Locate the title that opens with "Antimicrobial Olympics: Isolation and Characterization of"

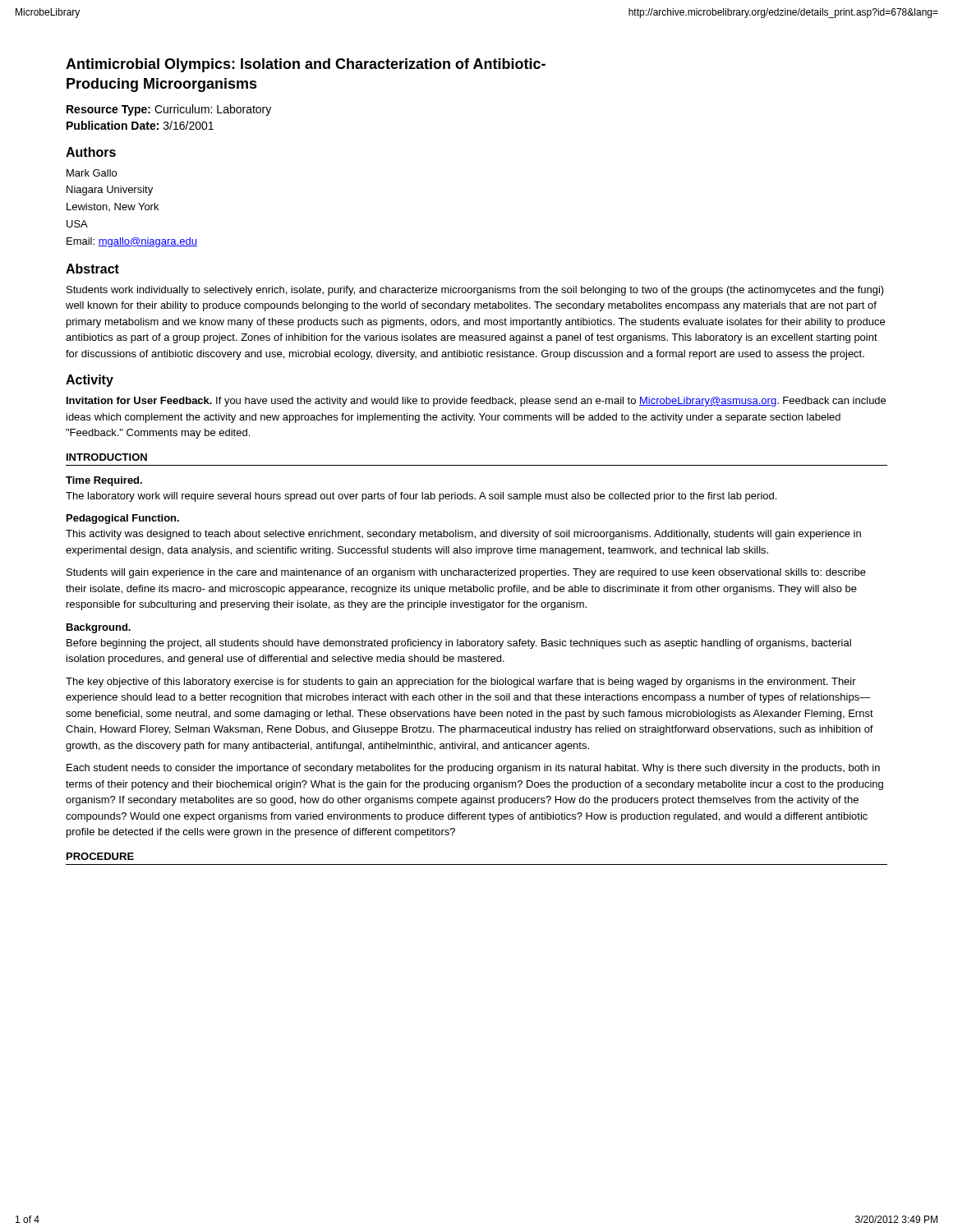pos(476,74)
